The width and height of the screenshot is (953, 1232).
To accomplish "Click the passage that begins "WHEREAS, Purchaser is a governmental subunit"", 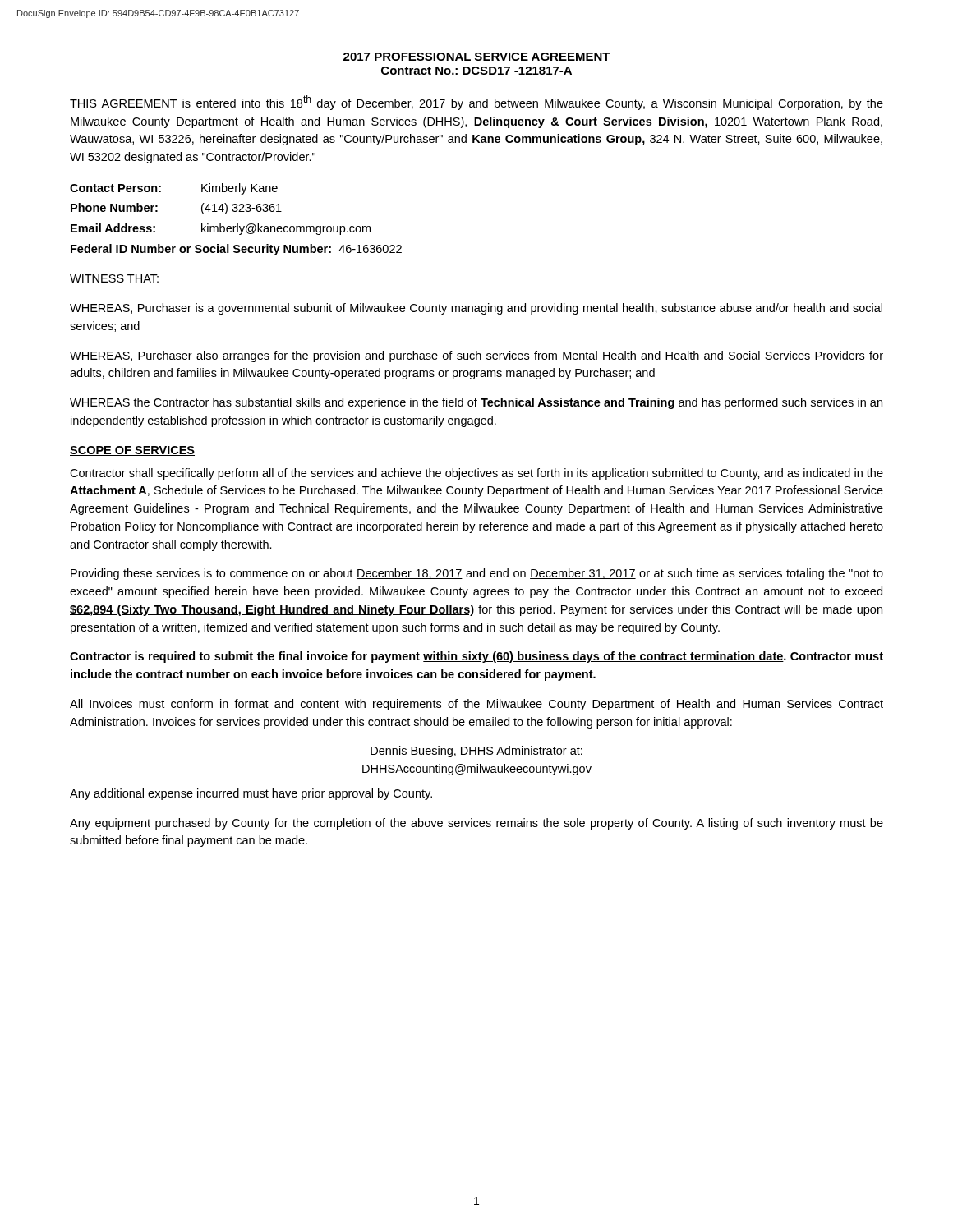I will pyautogui.click(x=476, y=318).
